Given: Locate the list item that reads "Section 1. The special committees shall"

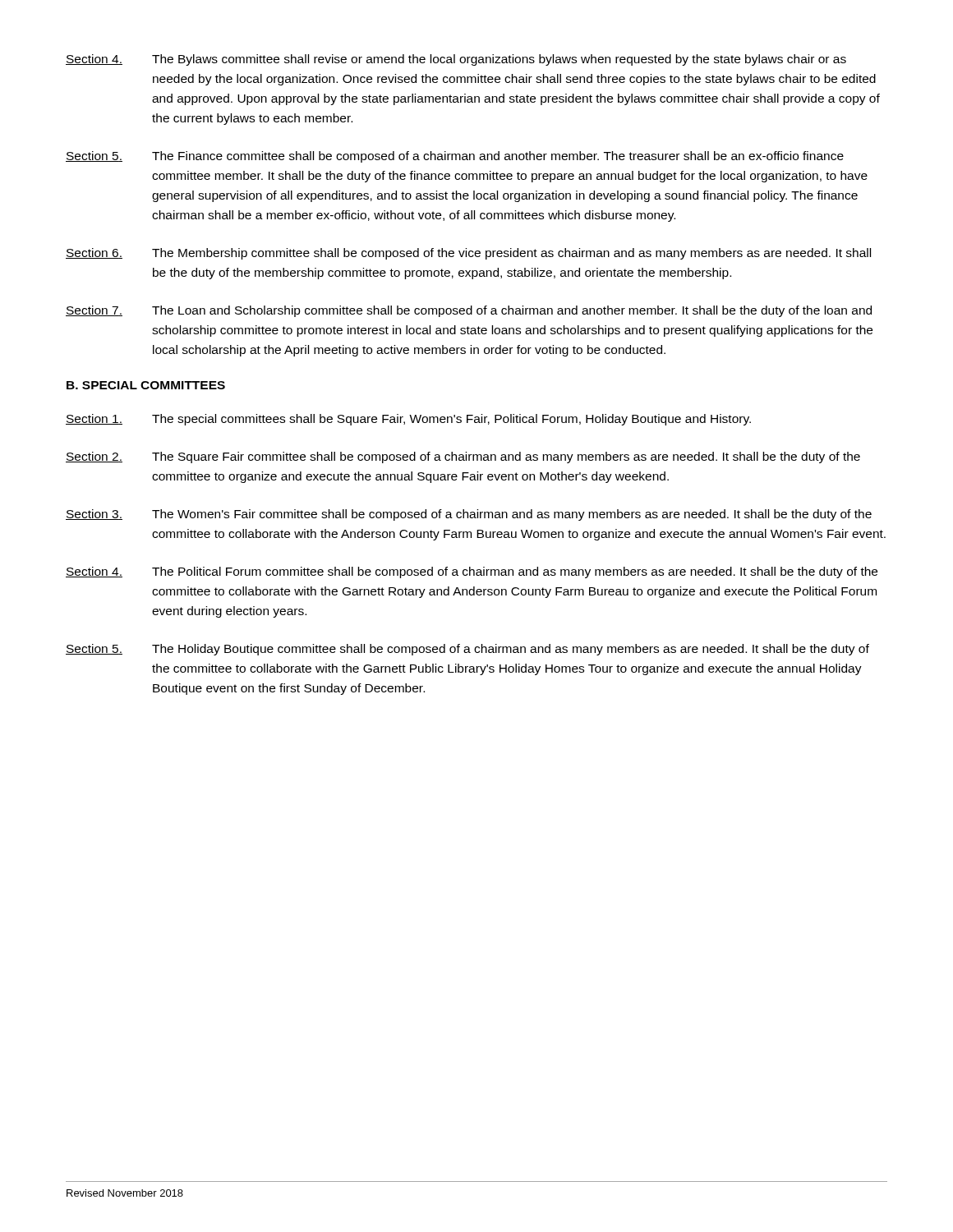Looking at the screenshot, I should click(476, 419).
